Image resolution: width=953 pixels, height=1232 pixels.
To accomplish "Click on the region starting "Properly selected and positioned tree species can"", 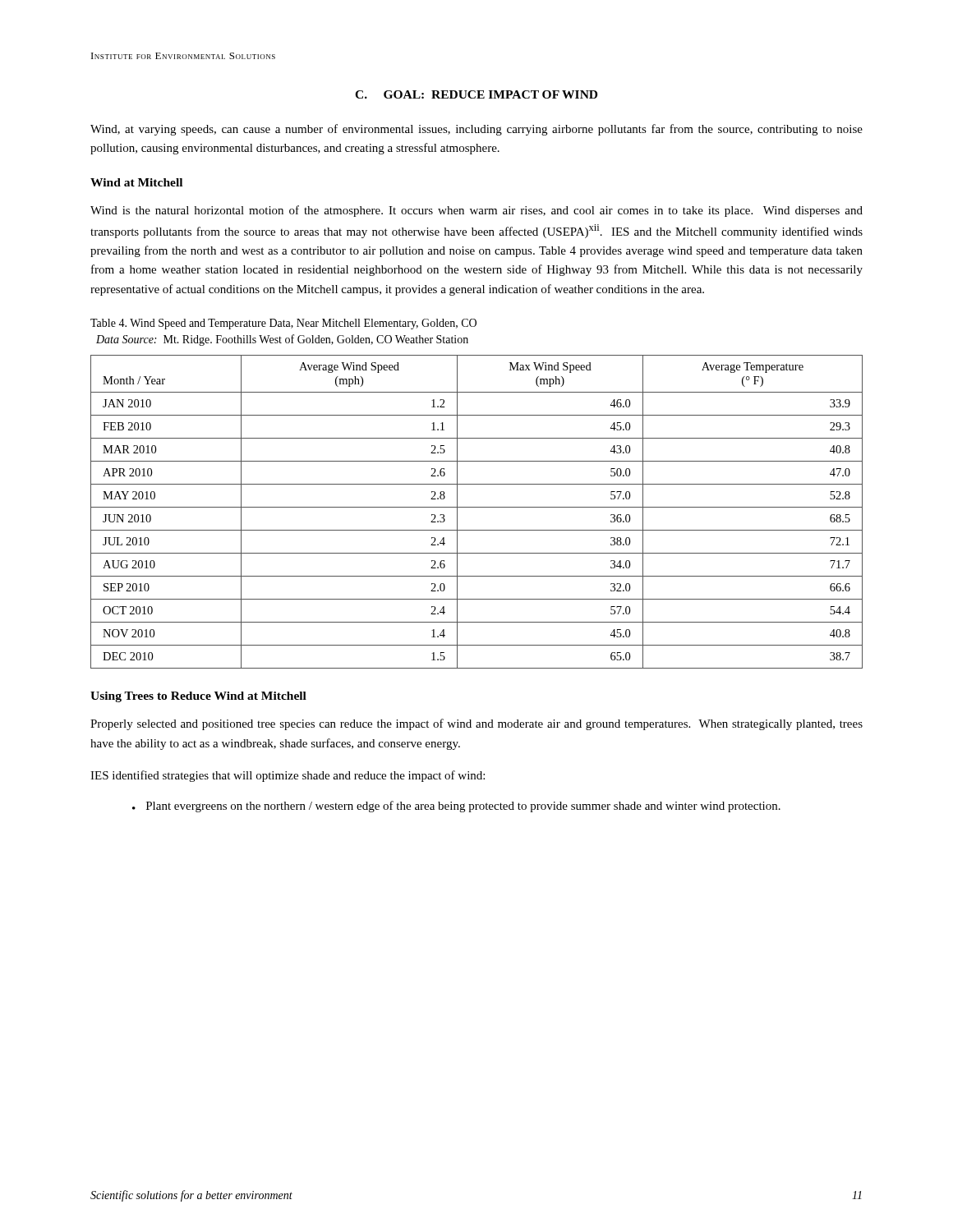I will pyautogui.click(x=476, y=733).
